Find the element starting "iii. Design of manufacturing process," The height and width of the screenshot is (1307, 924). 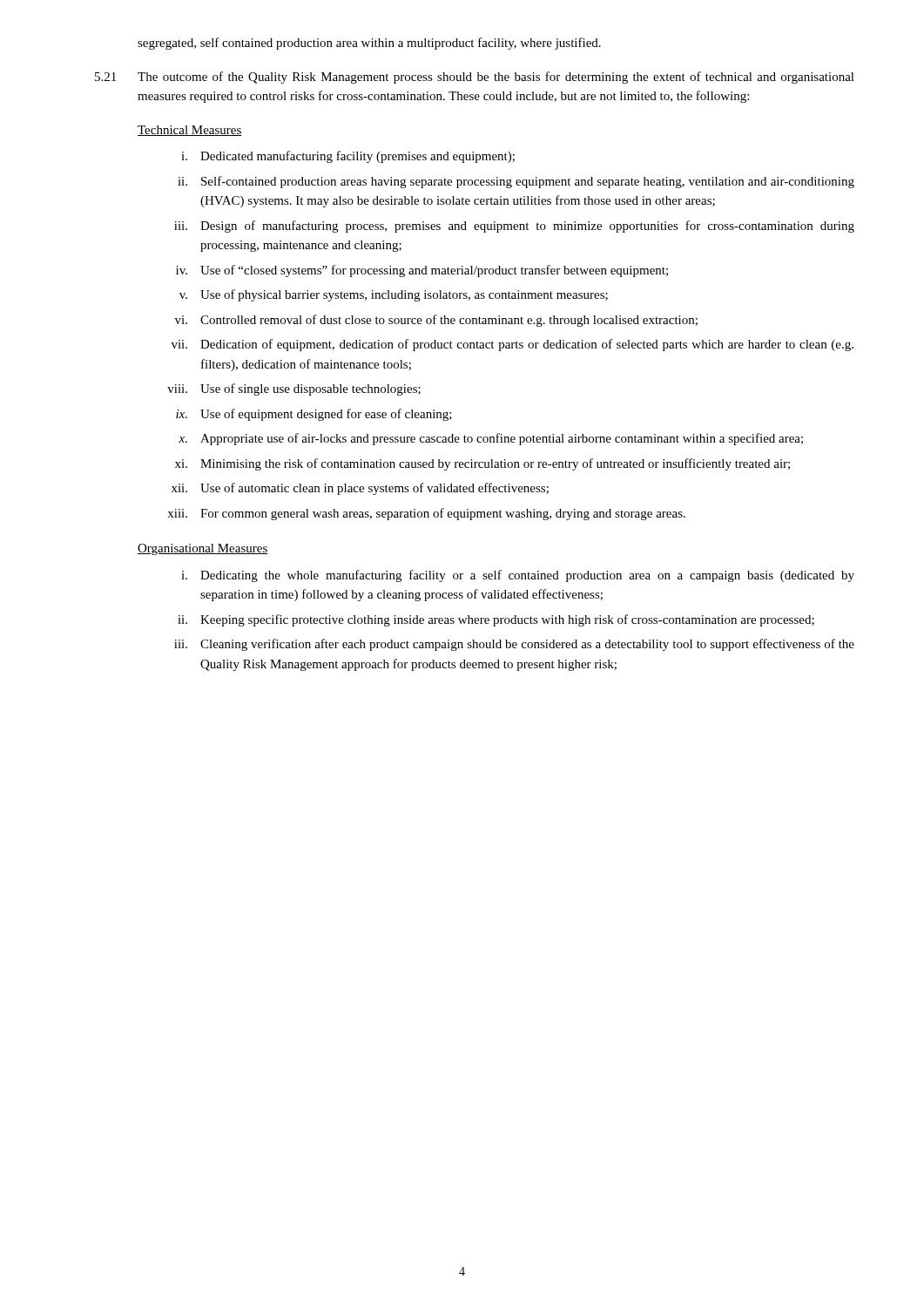(496, 235)
